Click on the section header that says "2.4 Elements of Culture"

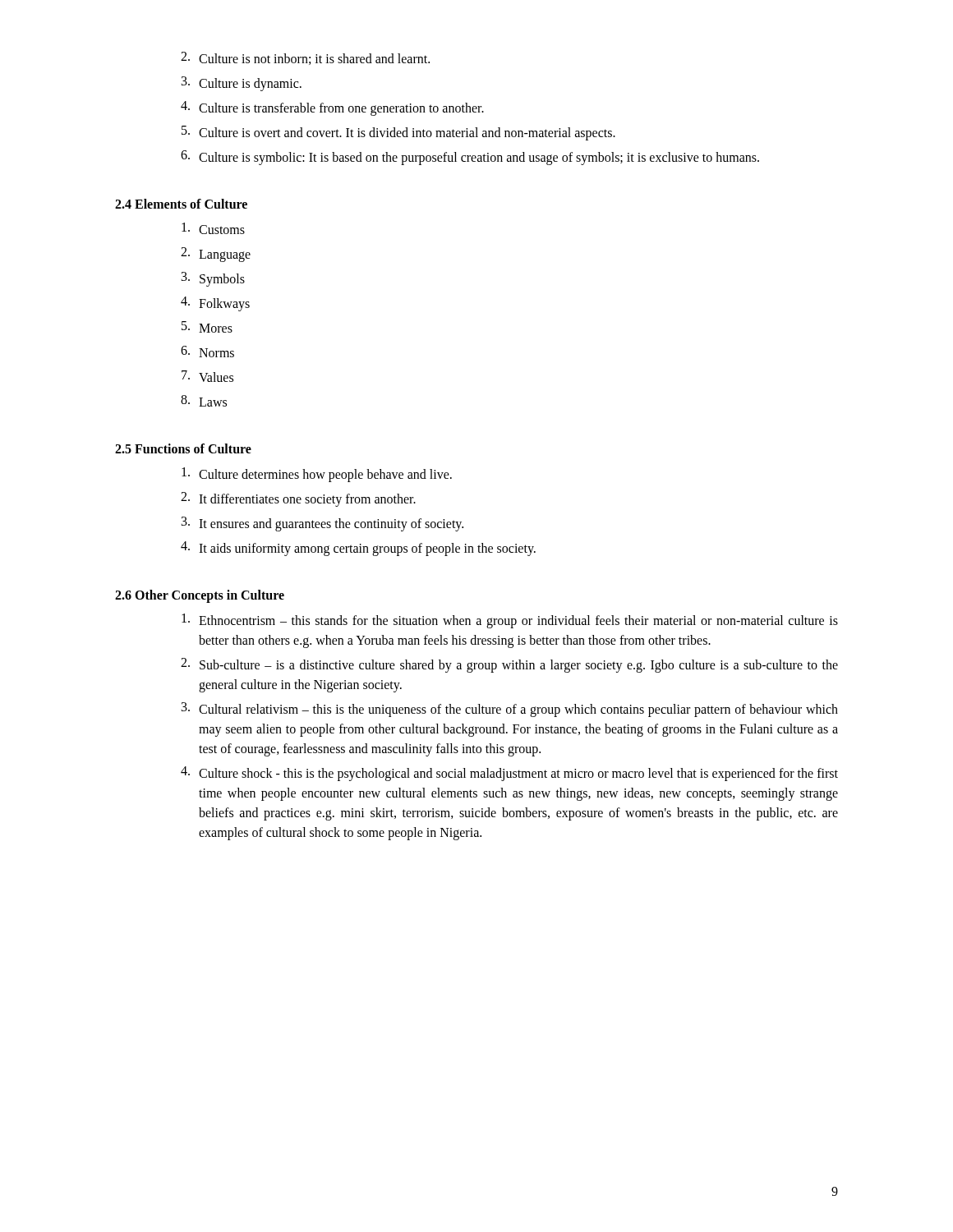coord(181,204)
